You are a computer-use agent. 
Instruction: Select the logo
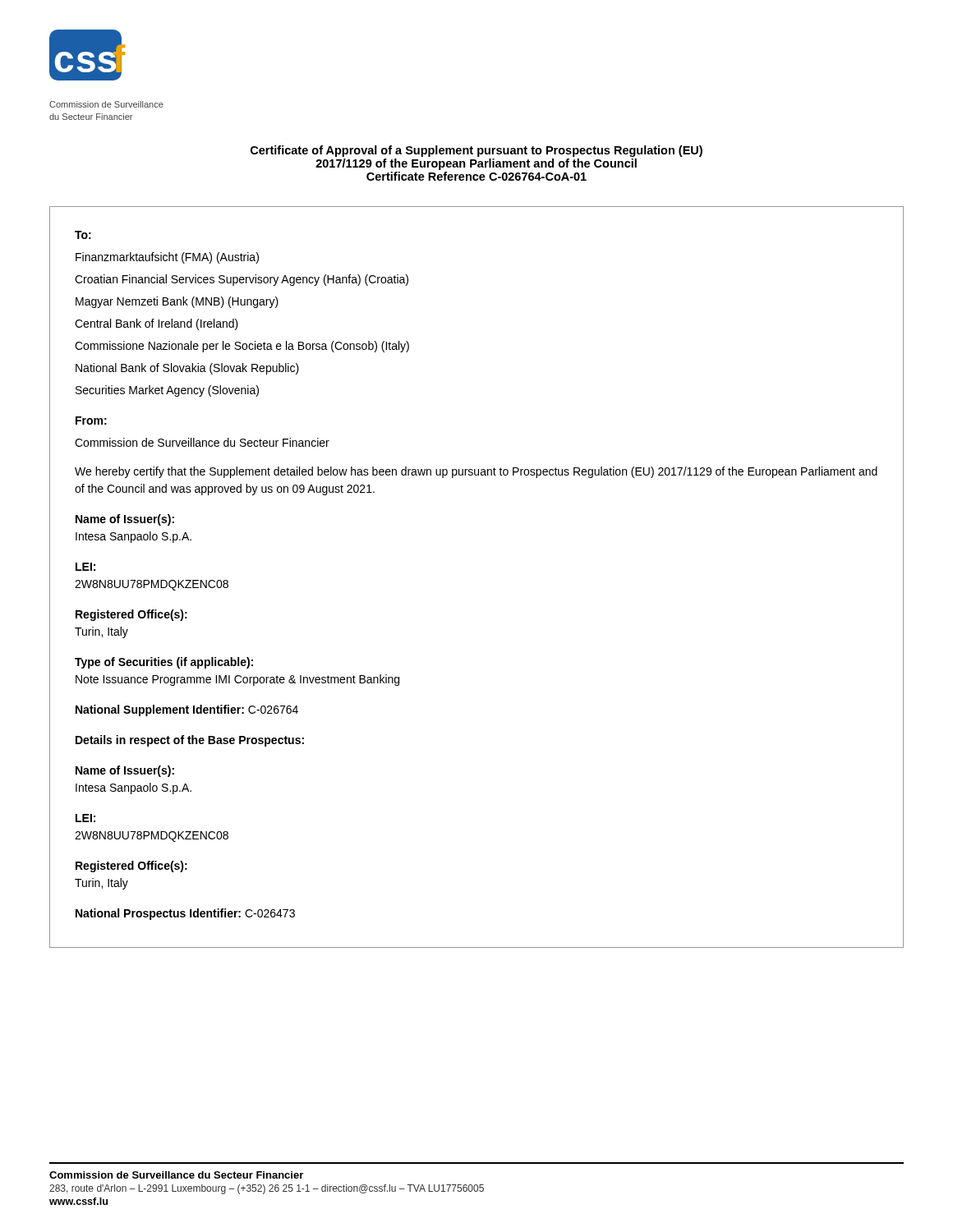476,77
